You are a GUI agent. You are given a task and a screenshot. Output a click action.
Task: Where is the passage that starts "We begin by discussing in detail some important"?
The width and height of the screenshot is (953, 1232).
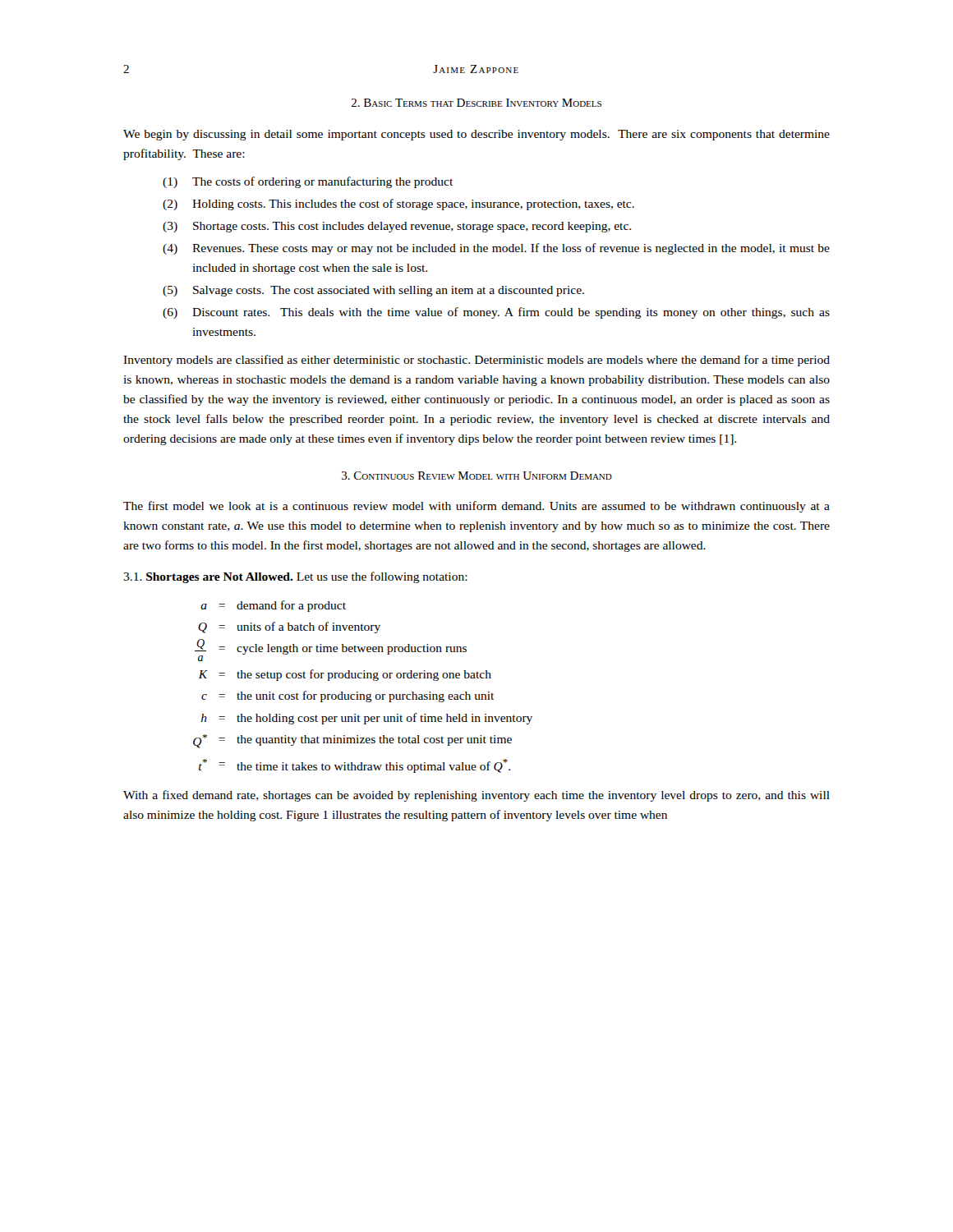(476, 143)
